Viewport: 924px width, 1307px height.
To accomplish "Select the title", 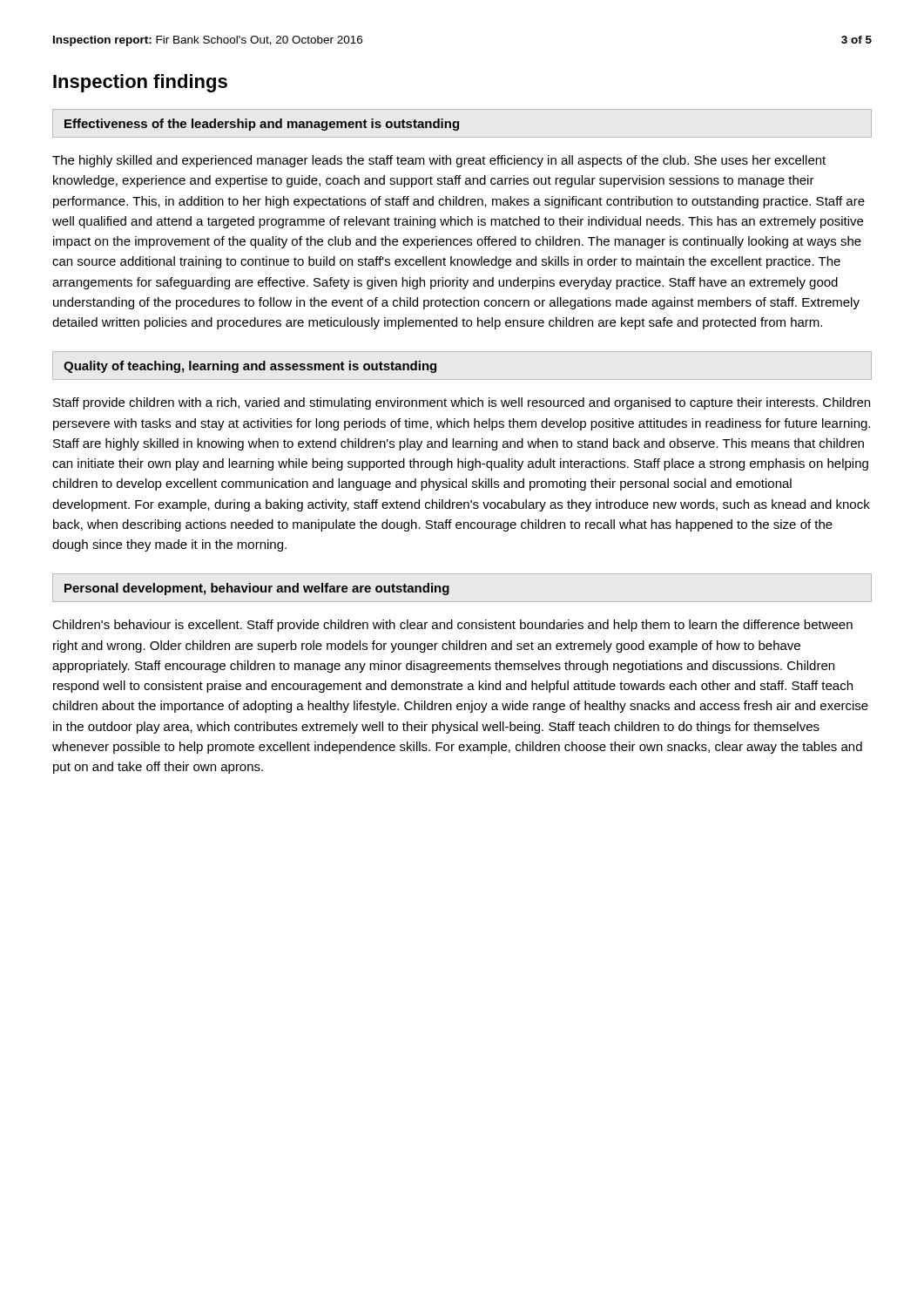I will tap(462, 82).
